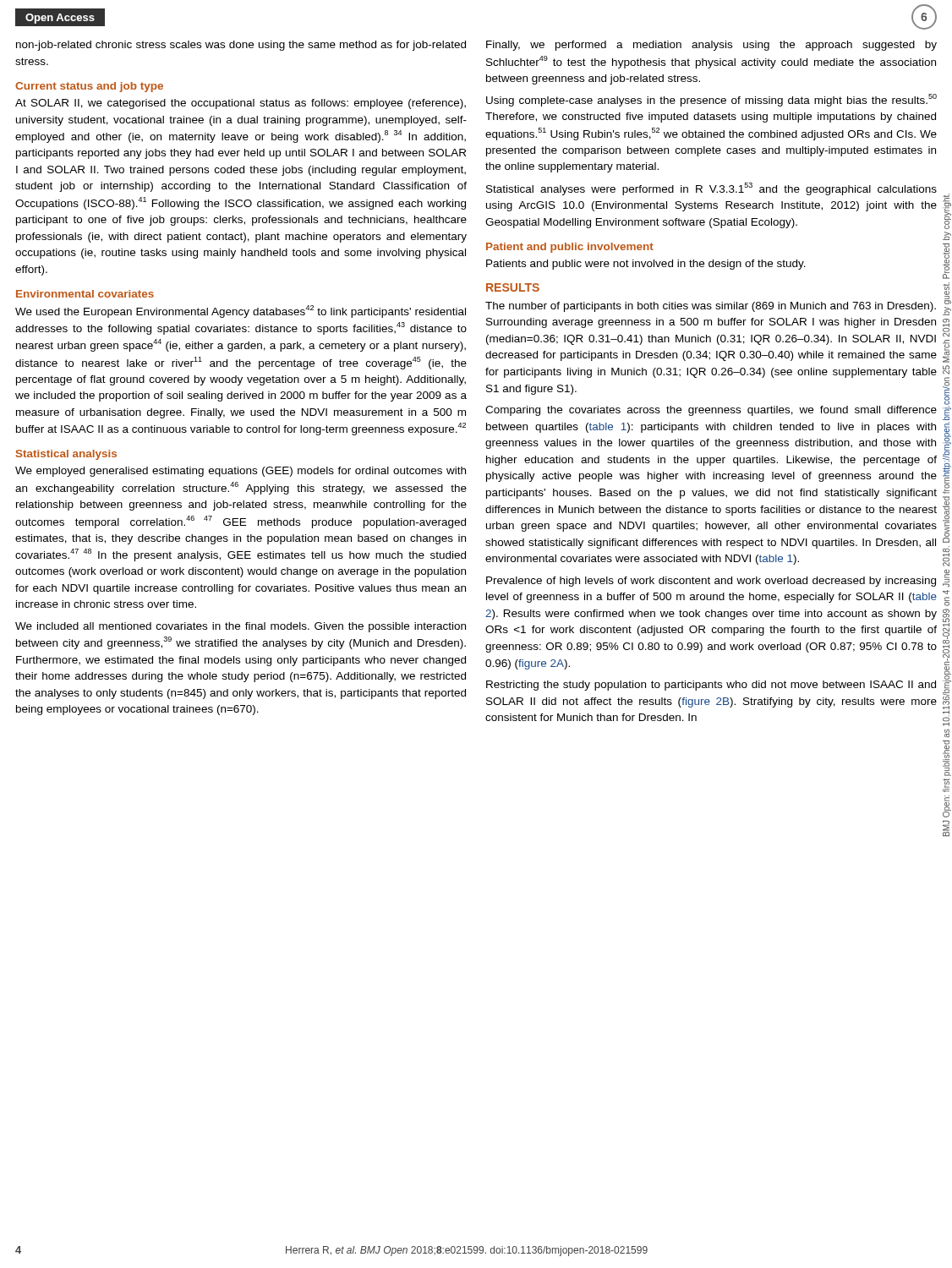Where is the passage that starts "Statistical analyses were performed in R V.3.3.153"?

tap(711, 205)
